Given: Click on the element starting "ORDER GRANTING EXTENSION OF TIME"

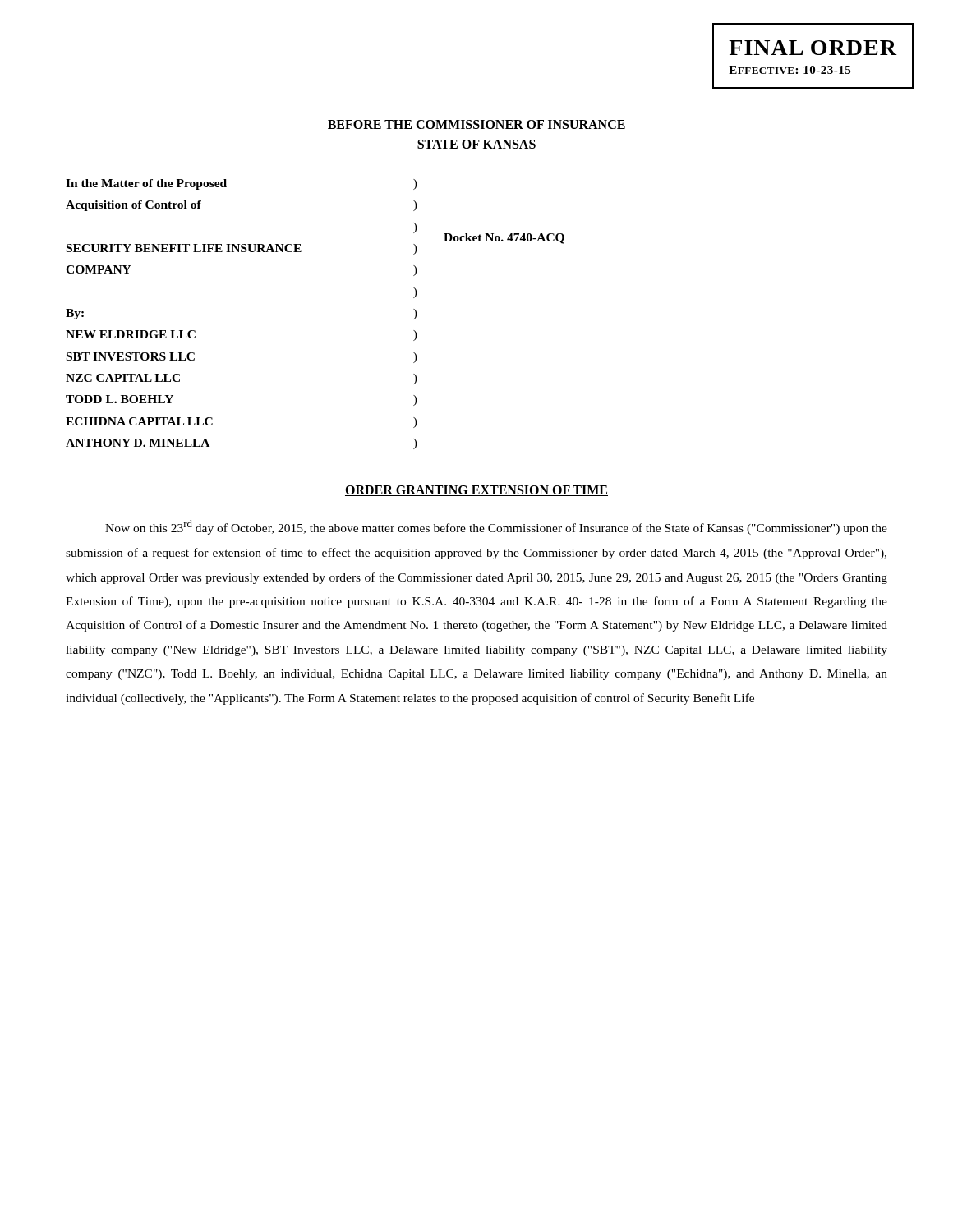Looking at the screenshot, I should [x=476, y=491].
